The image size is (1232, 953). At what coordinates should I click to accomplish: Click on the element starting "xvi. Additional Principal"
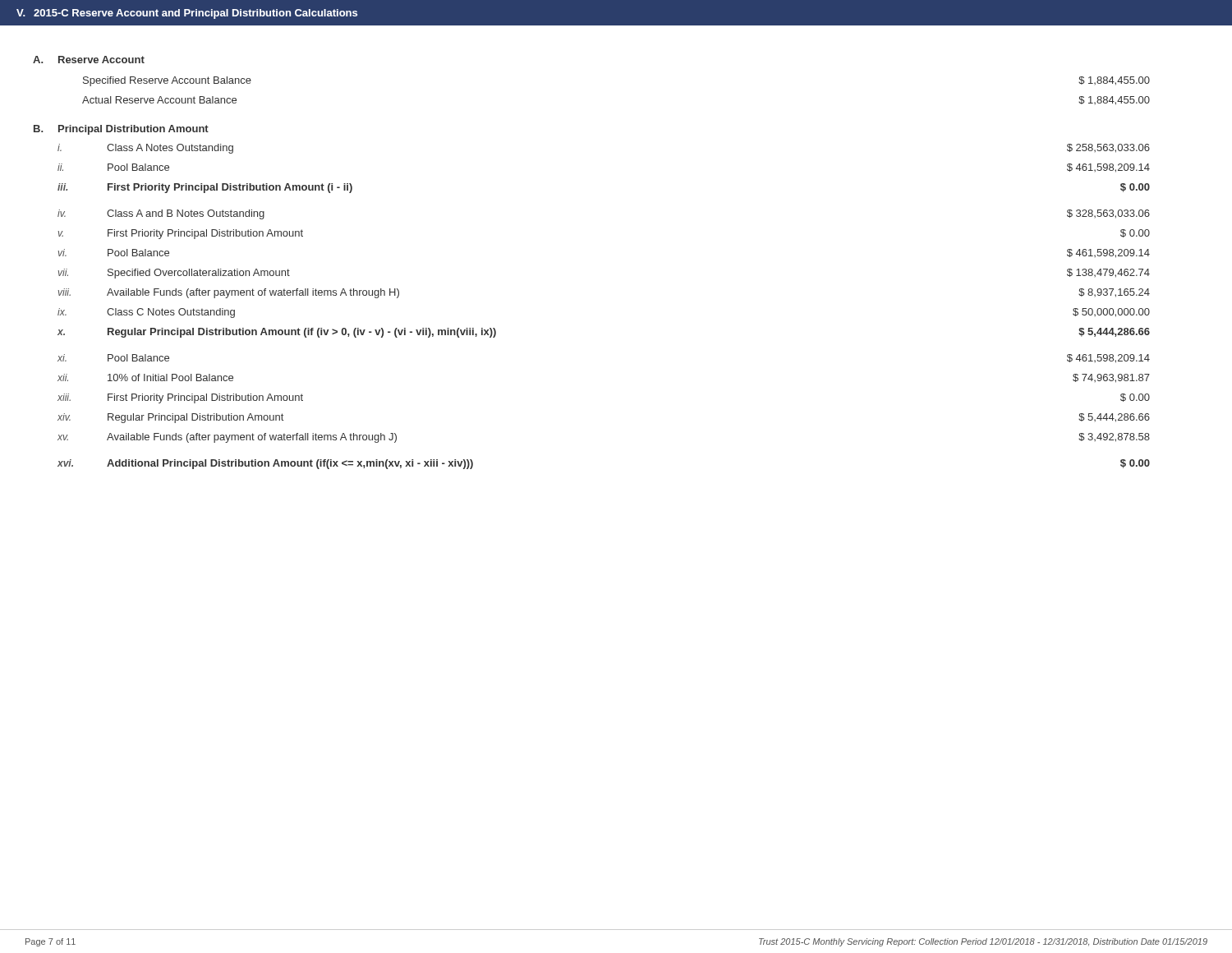(292, 465)
